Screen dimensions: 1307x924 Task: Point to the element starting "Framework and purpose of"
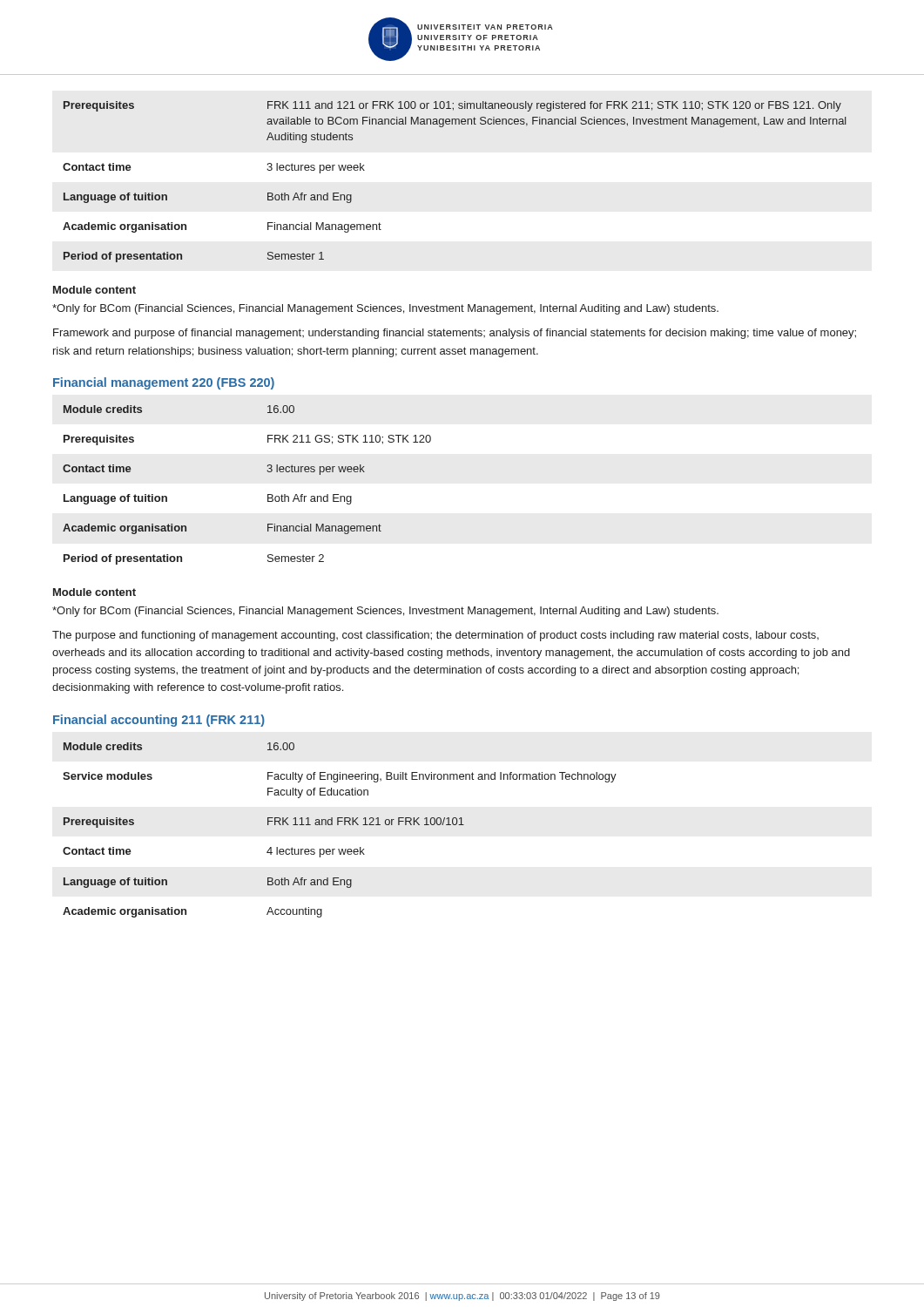[x=455, y=342]
